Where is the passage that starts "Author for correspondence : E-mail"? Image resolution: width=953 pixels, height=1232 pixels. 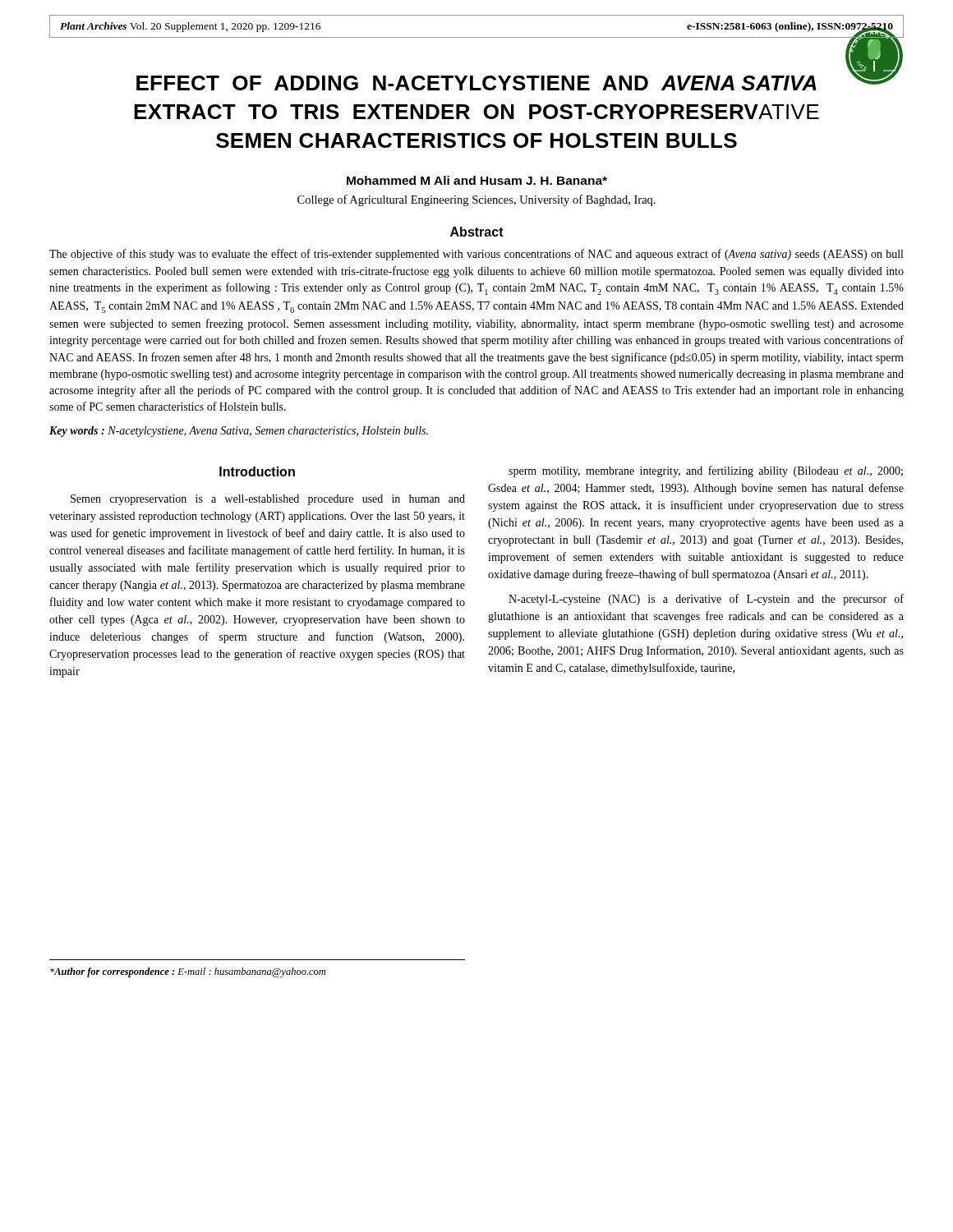point(188,972)
